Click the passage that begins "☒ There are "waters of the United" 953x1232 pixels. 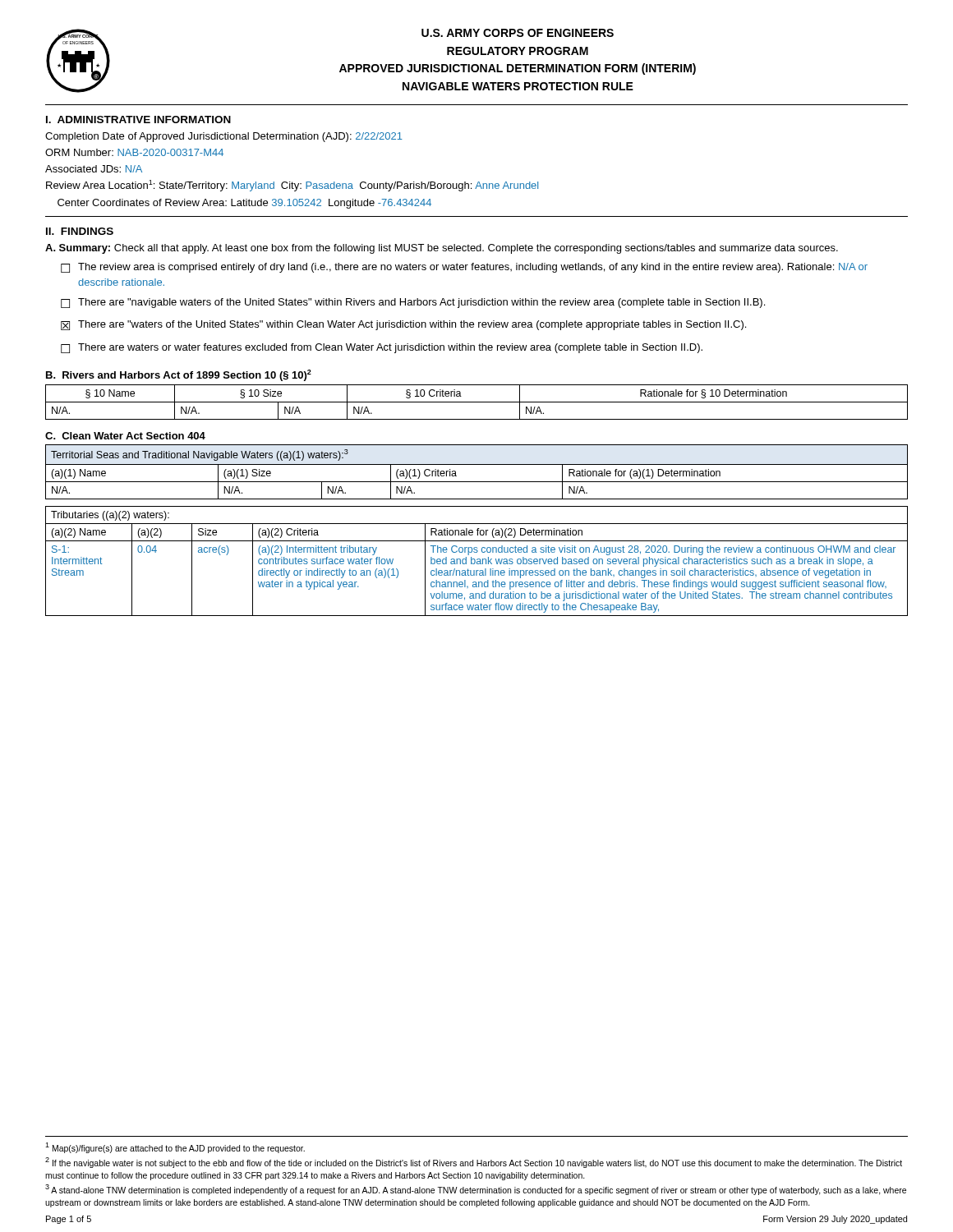(484, 326)
